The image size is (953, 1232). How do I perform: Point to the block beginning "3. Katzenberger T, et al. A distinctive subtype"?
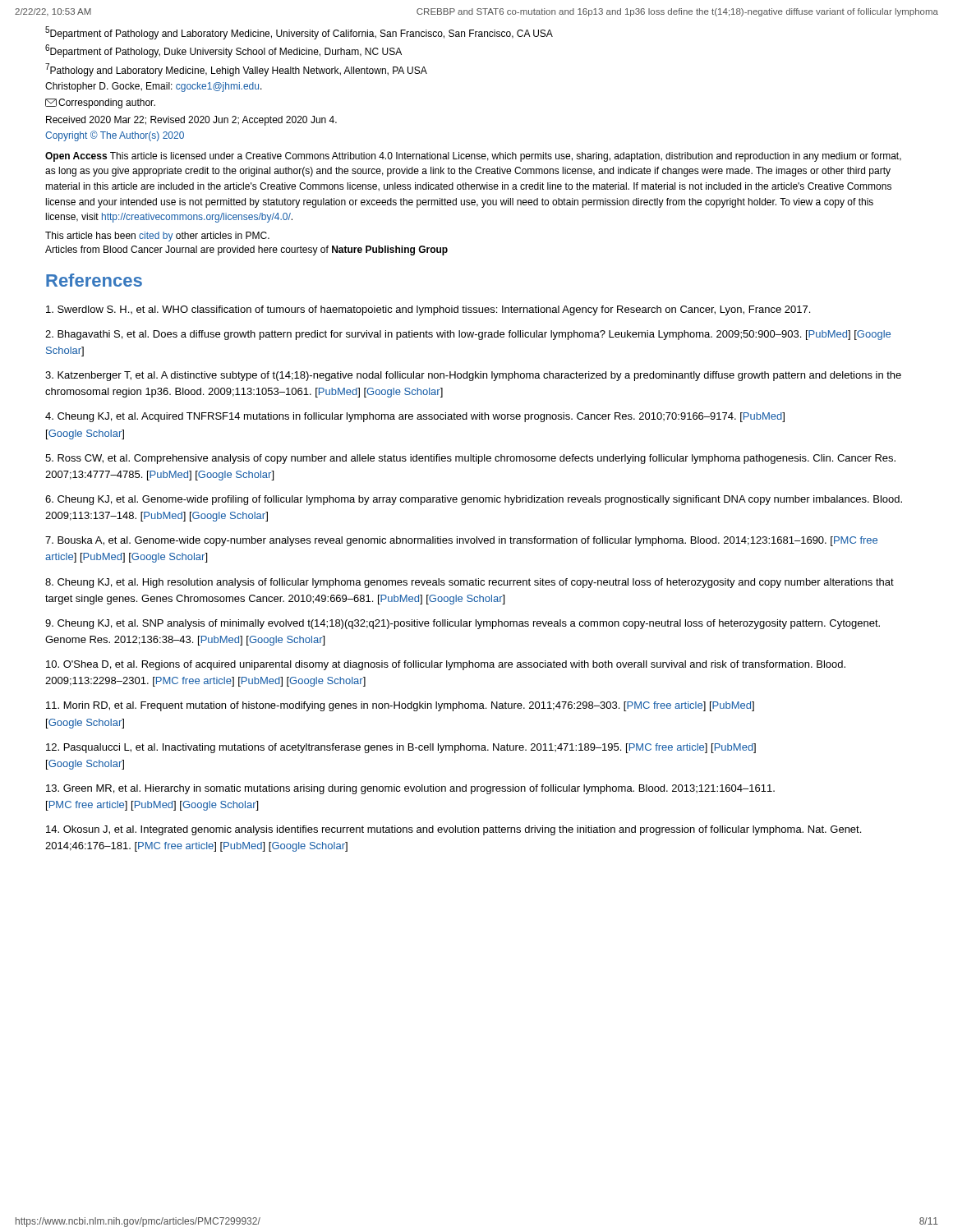[473, 383]
